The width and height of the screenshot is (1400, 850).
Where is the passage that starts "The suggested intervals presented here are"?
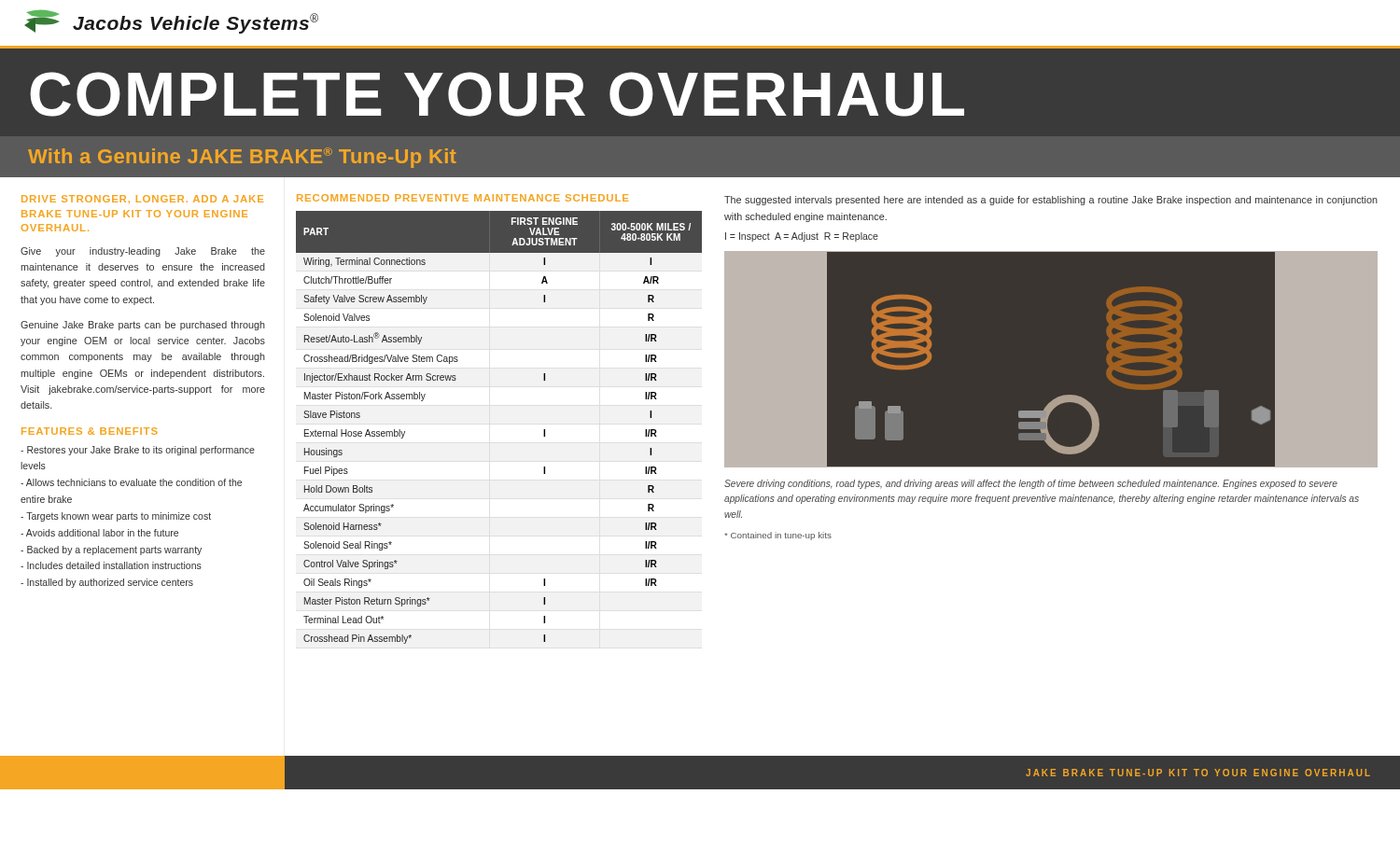(x=1051, y=208)
